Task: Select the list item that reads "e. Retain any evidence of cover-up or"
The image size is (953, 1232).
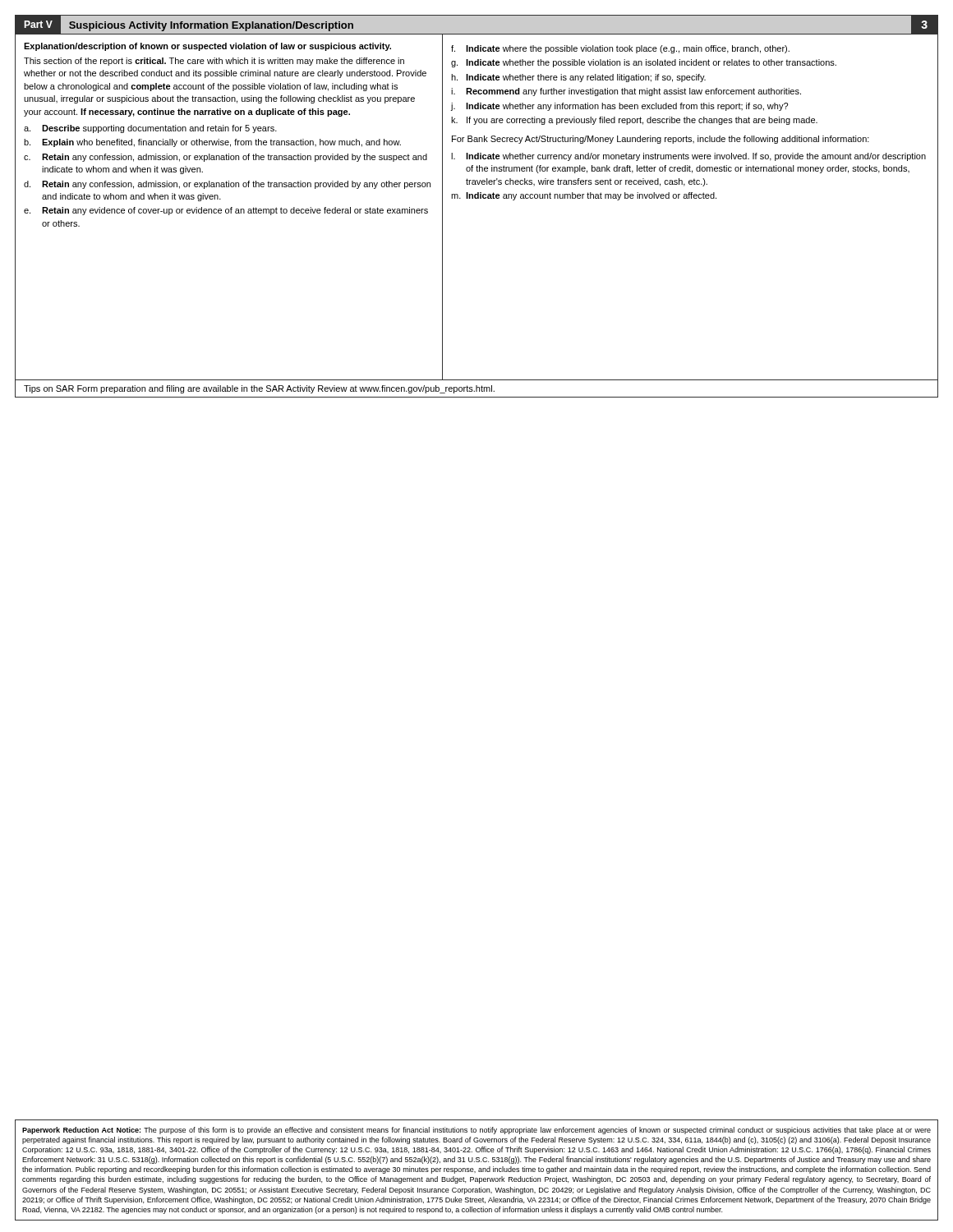Action: [x=229, y=217]
